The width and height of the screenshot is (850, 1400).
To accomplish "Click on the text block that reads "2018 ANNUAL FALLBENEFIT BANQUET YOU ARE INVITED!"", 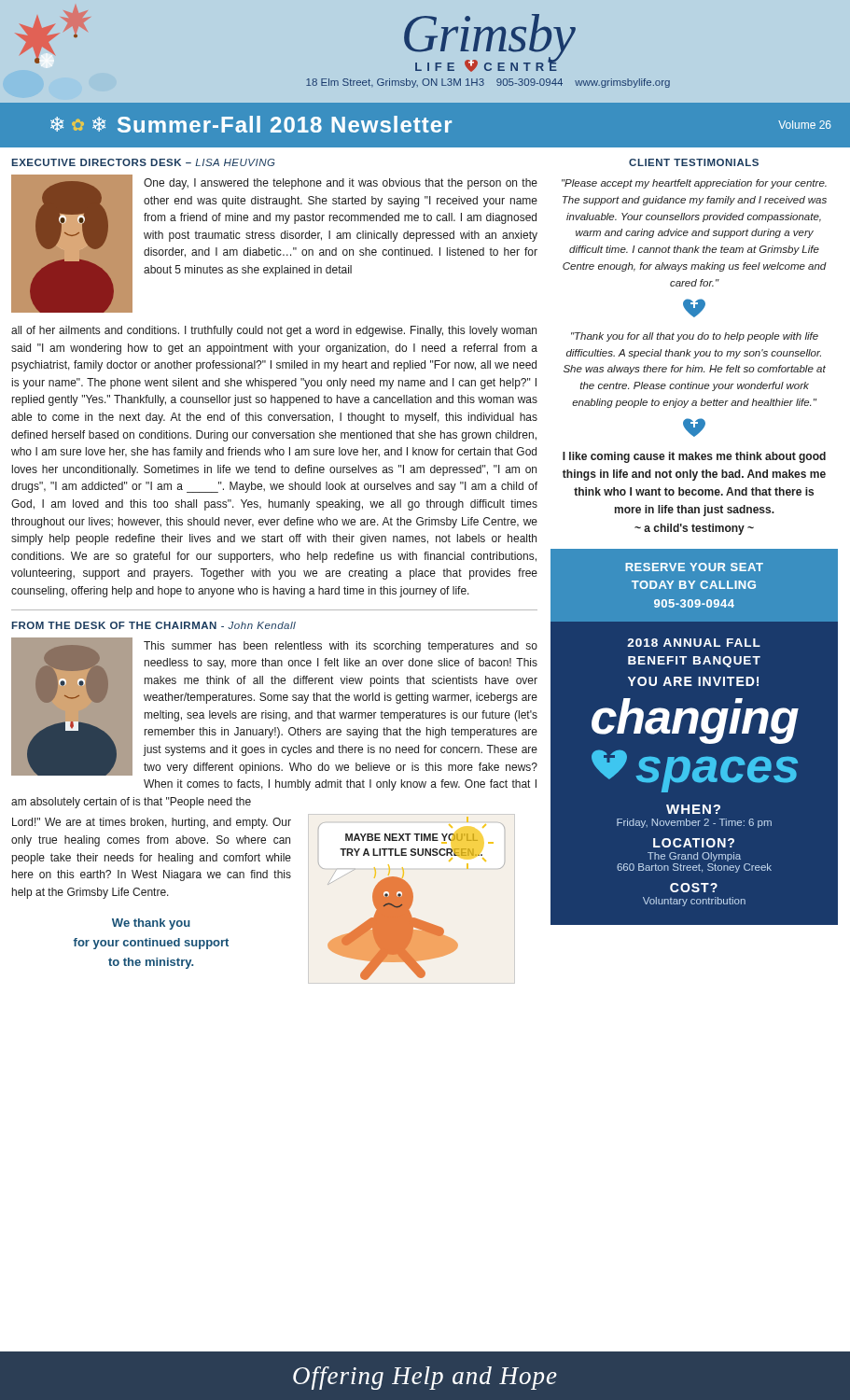I will [694, 771].
